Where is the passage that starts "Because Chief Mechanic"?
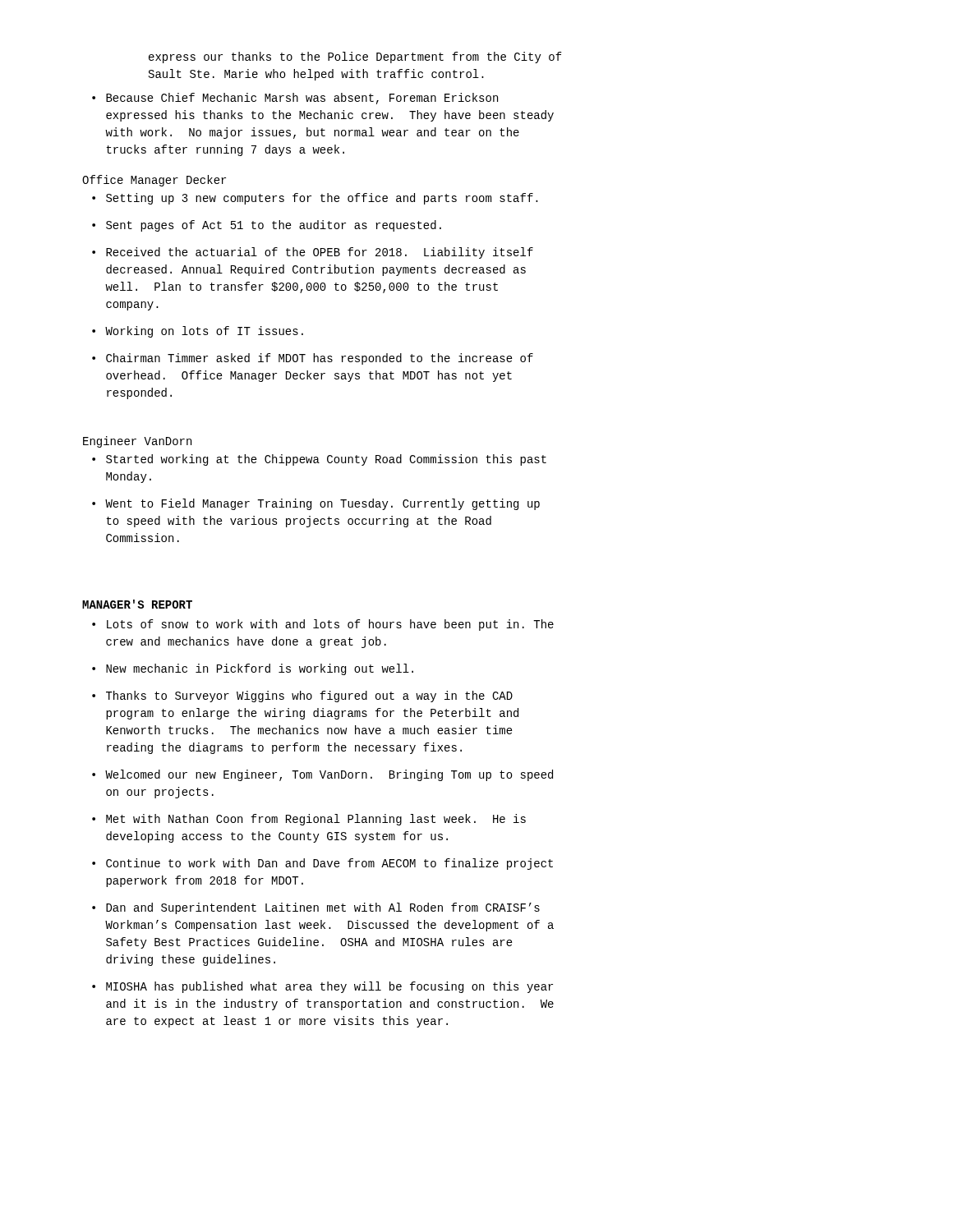Screen dimensions: 1232x953 click(x=476, y=125)
